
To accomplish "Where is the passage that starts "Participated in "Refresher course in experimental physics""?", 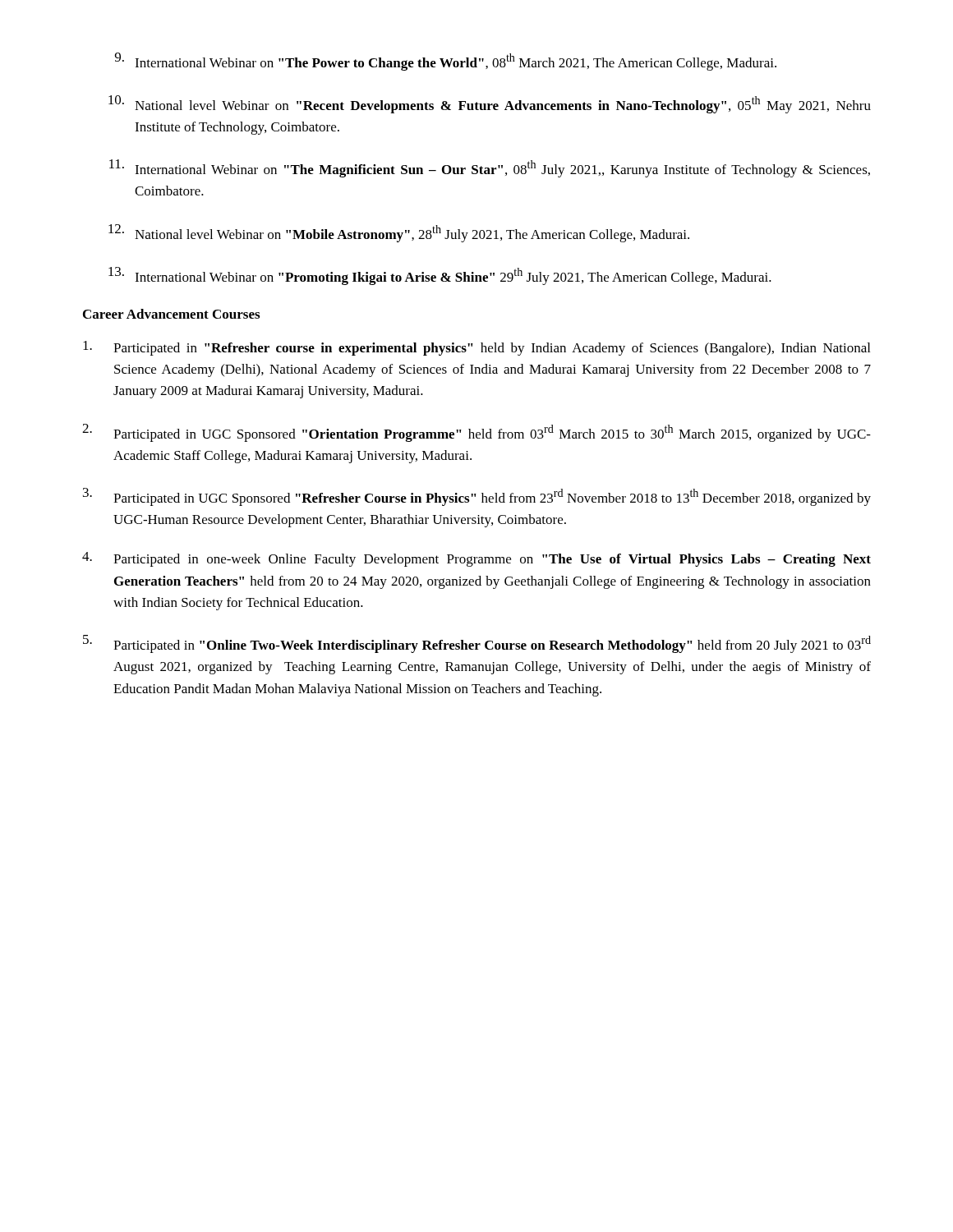I will point(476,370).
